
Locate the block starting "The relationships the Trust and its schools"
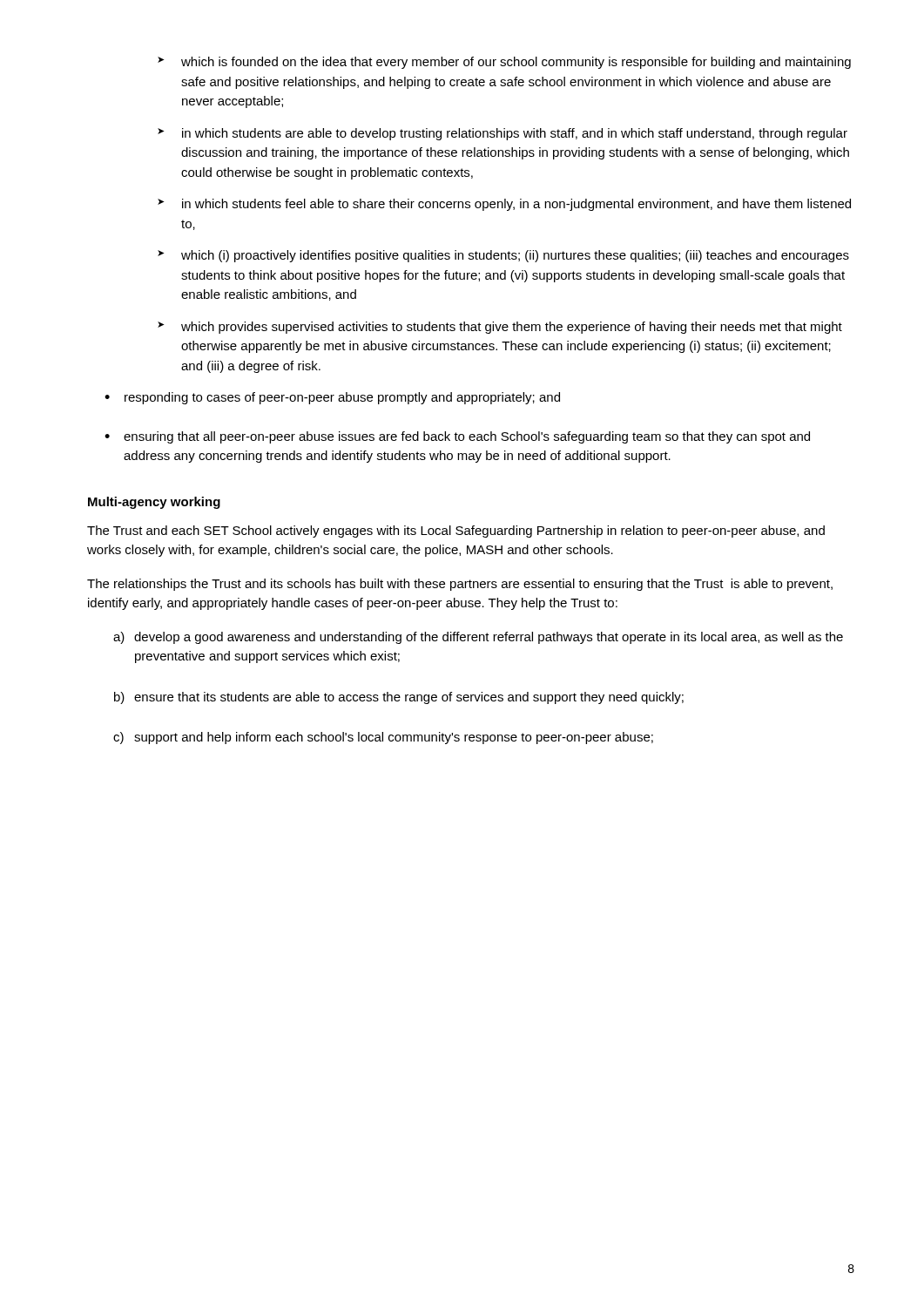pyautogui.click(x=460, y=593)
